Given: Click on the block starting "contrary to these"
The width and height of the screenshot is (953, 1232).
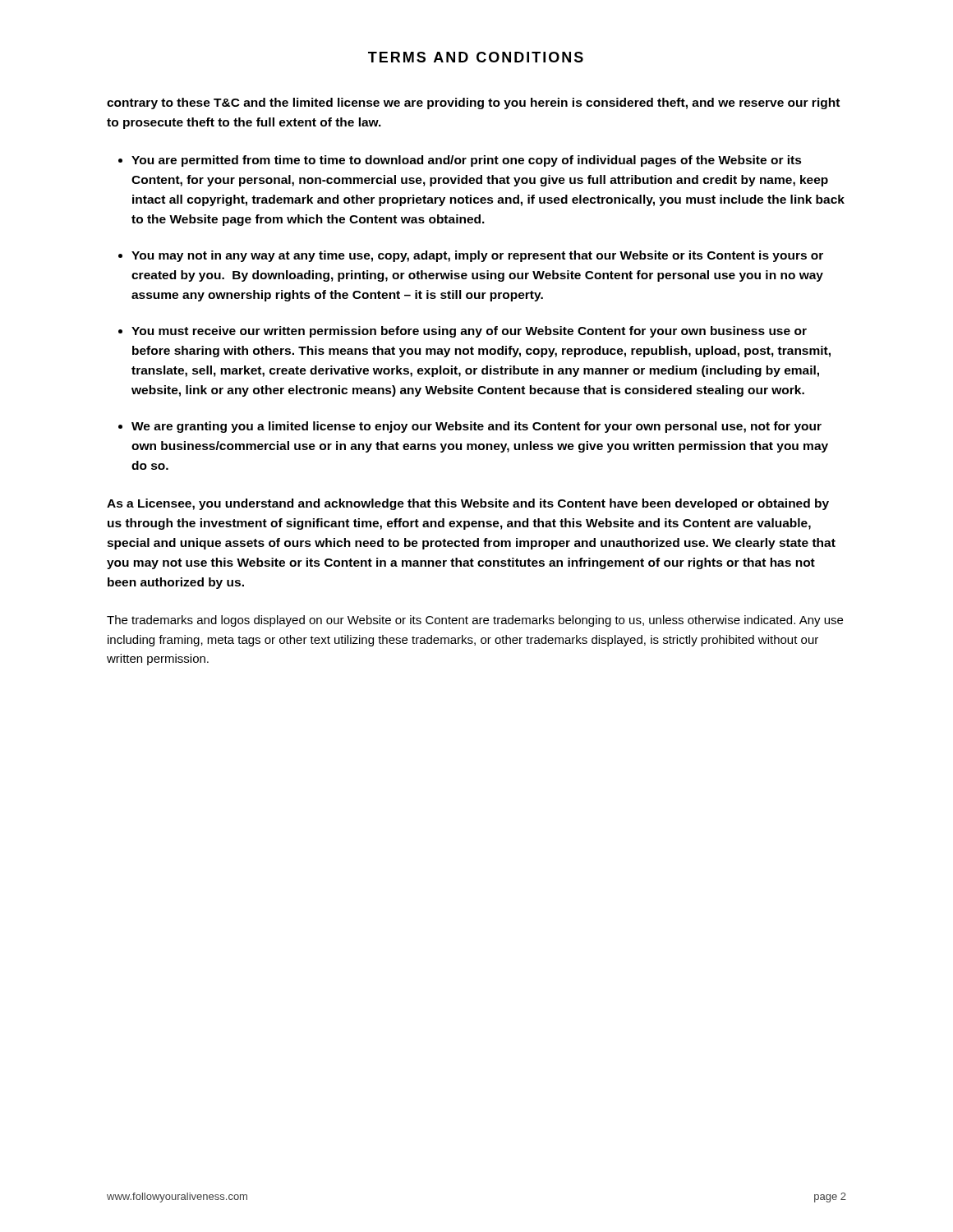Looking at the screenshot, I should point(473,112).
